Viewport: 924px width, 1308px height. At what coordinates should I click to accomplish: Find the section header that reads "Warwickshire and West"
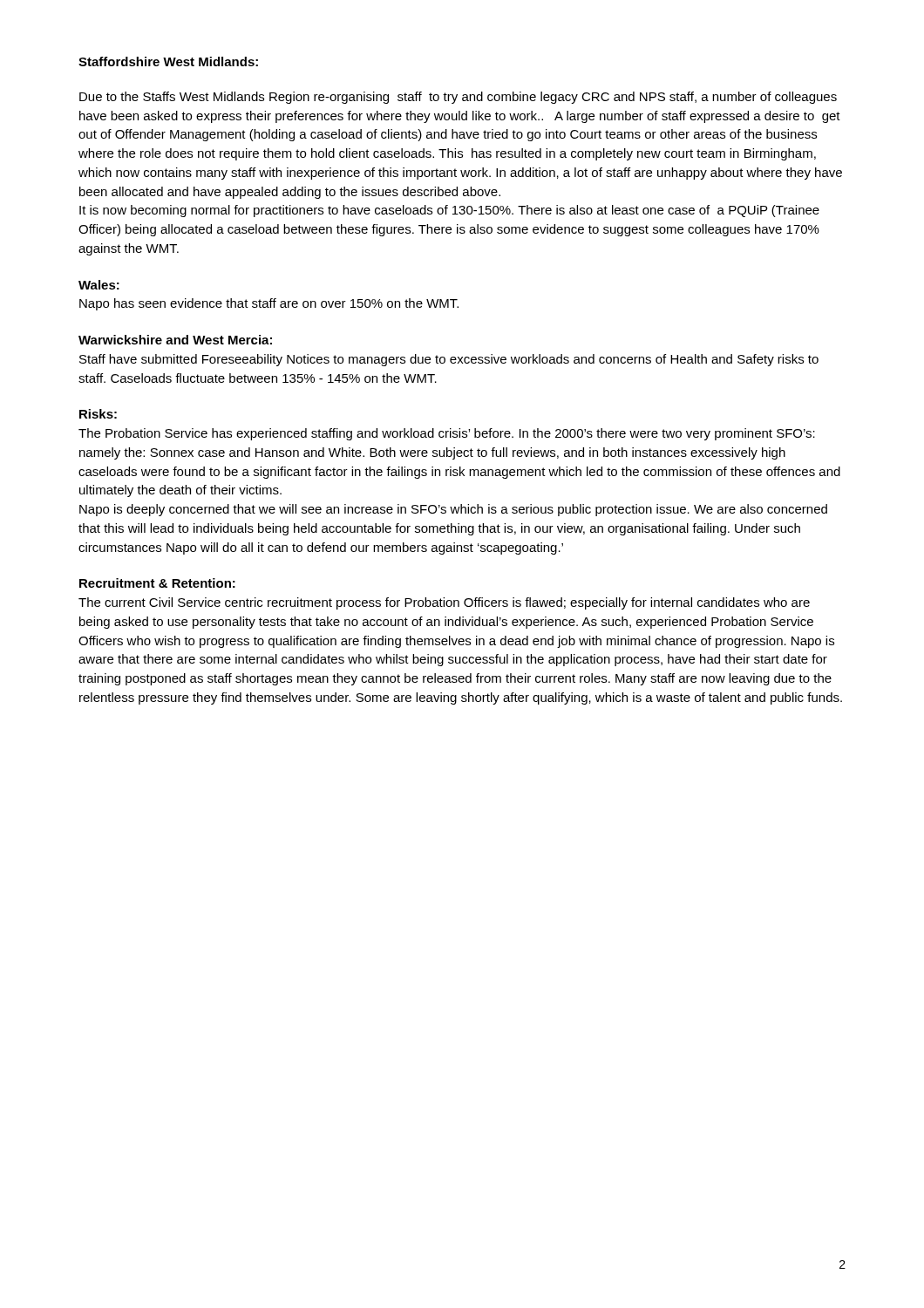(176, 340)
